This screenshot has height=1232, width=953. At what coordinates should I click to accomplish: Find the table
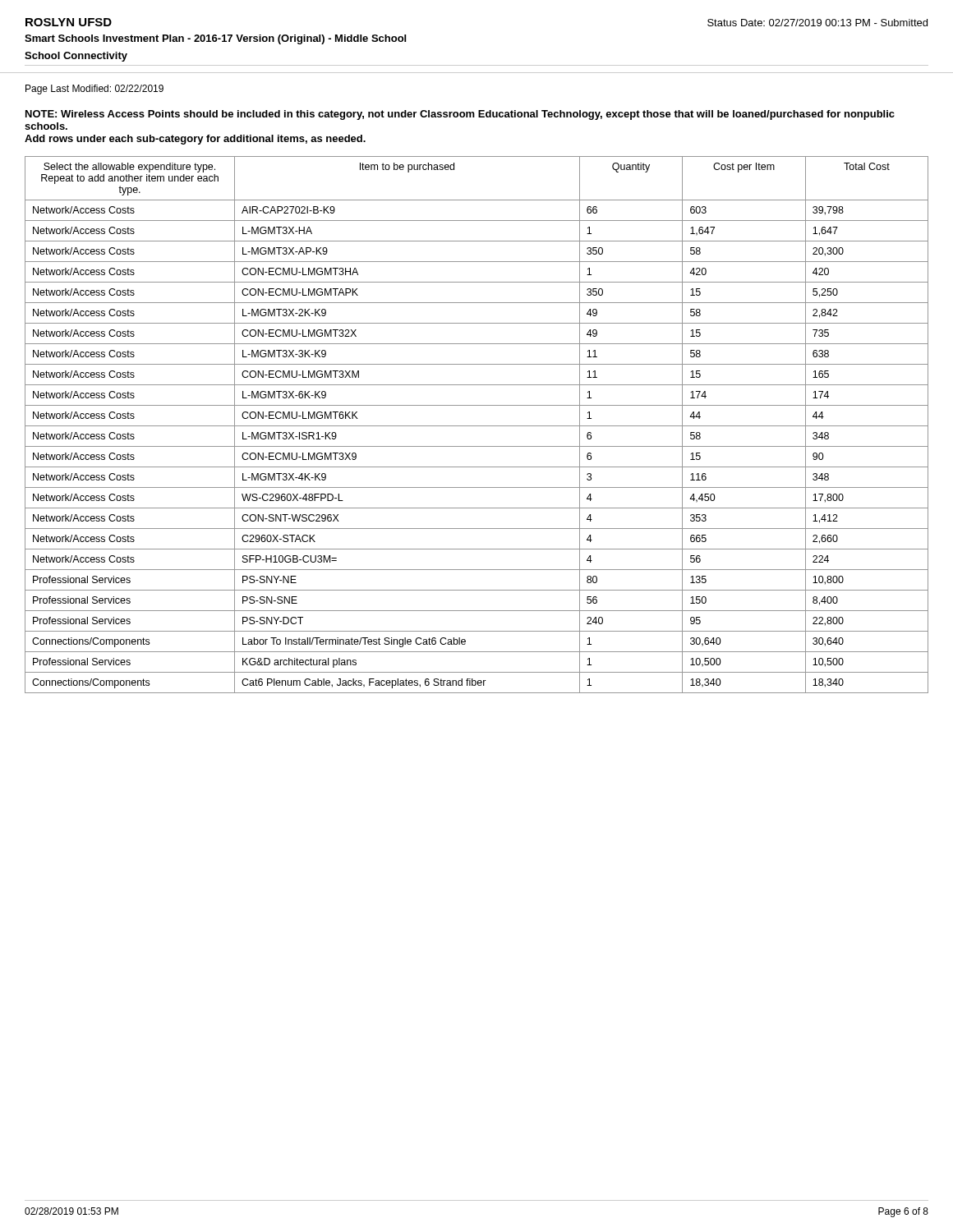point(476,425)
